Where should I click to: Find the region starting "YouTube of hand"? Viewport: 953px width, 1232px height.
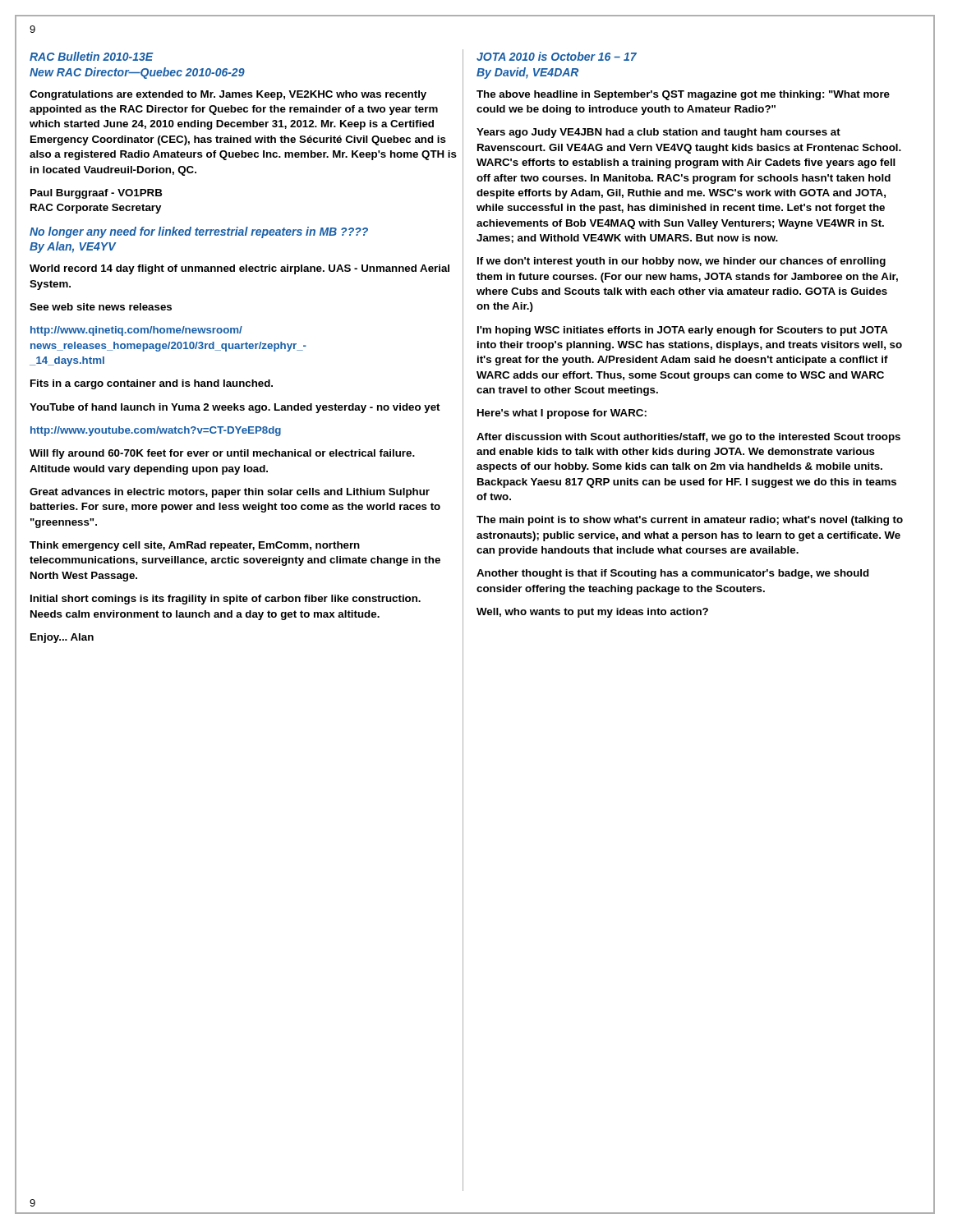point(235,407)
